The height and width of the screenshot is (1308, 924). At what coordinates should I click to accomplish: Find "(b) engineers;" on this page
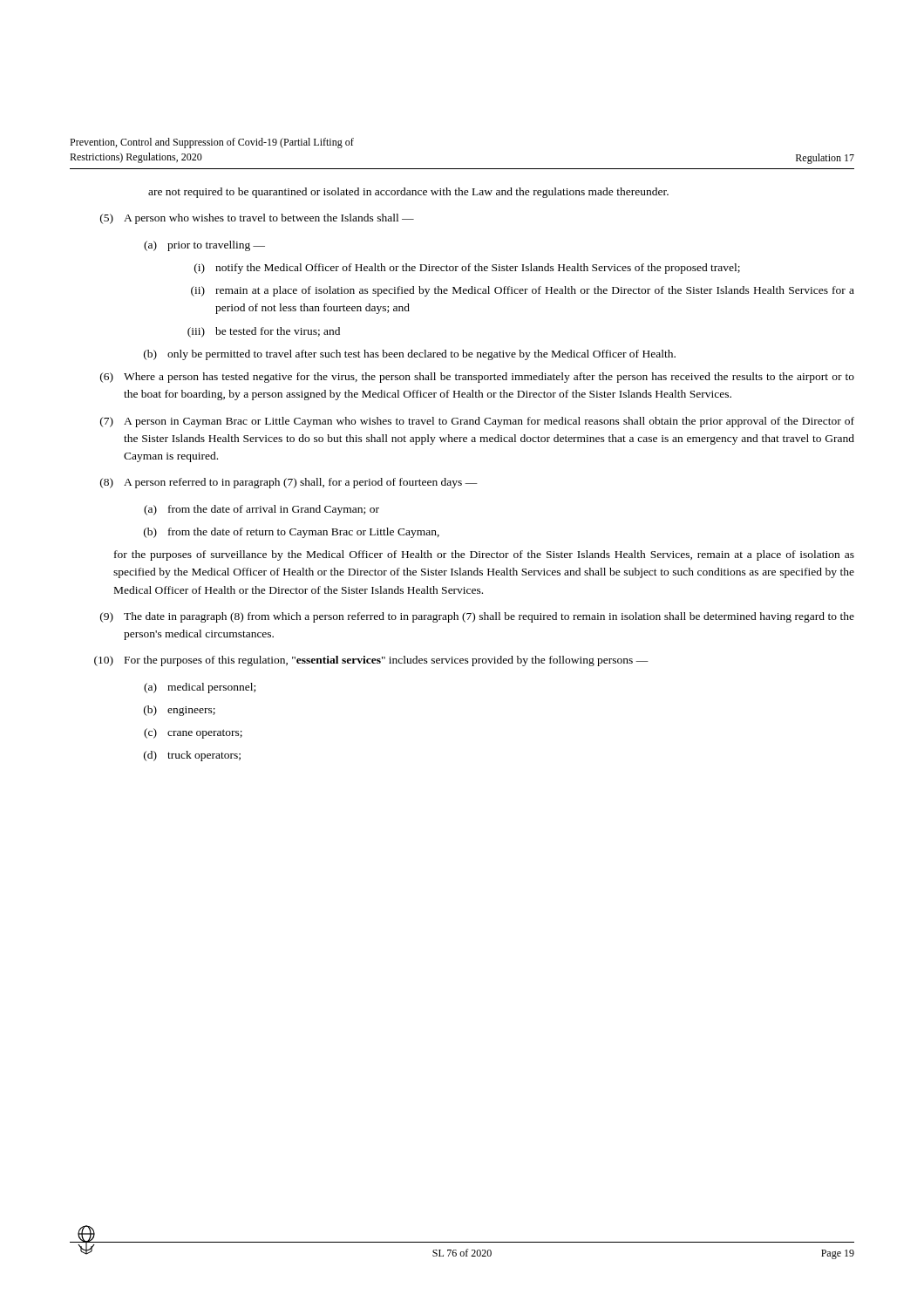coord(180,711)
